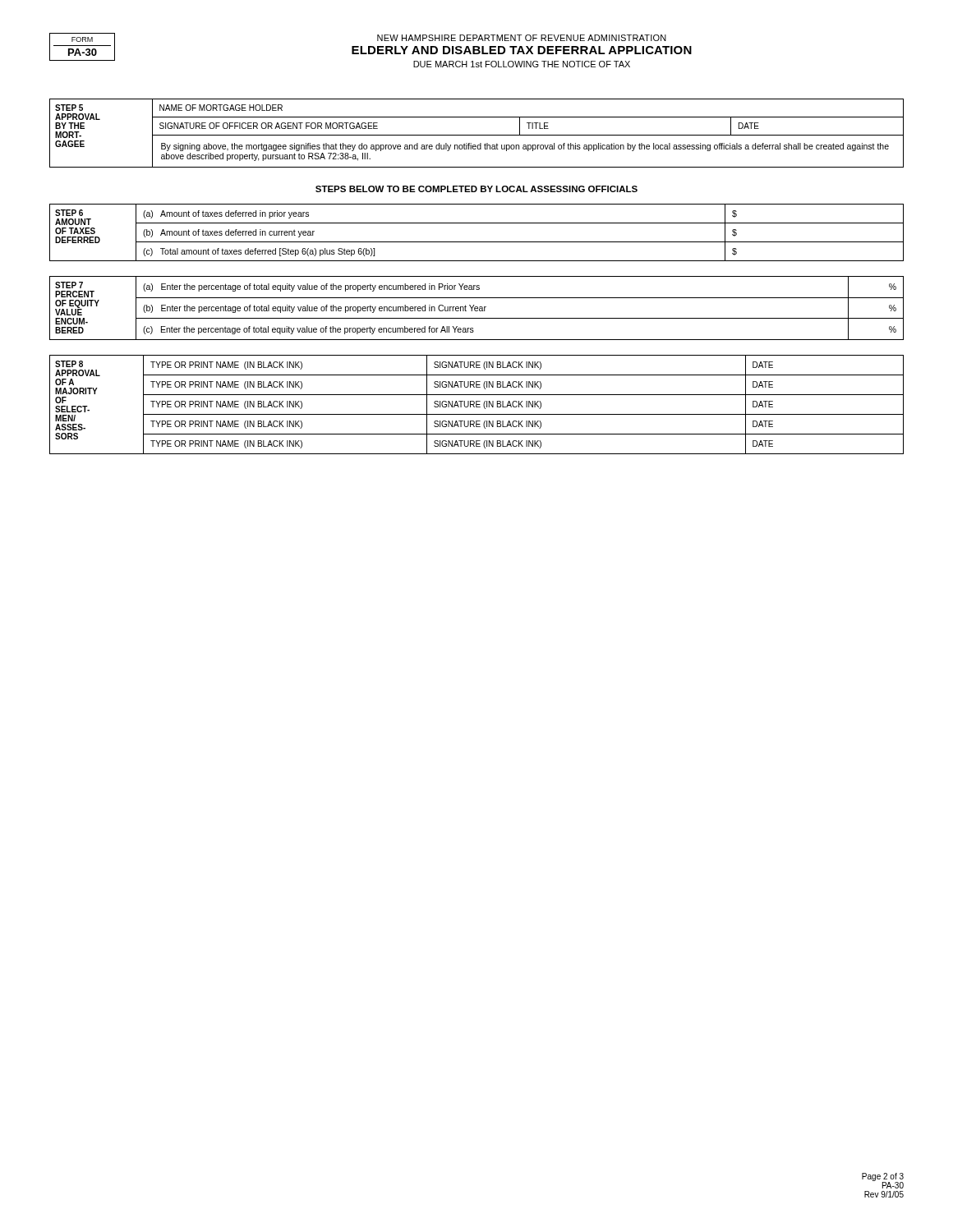Find the table that mentions "By signing above,"
Screen dimensions: 1232x953
(x=476, y=133)
